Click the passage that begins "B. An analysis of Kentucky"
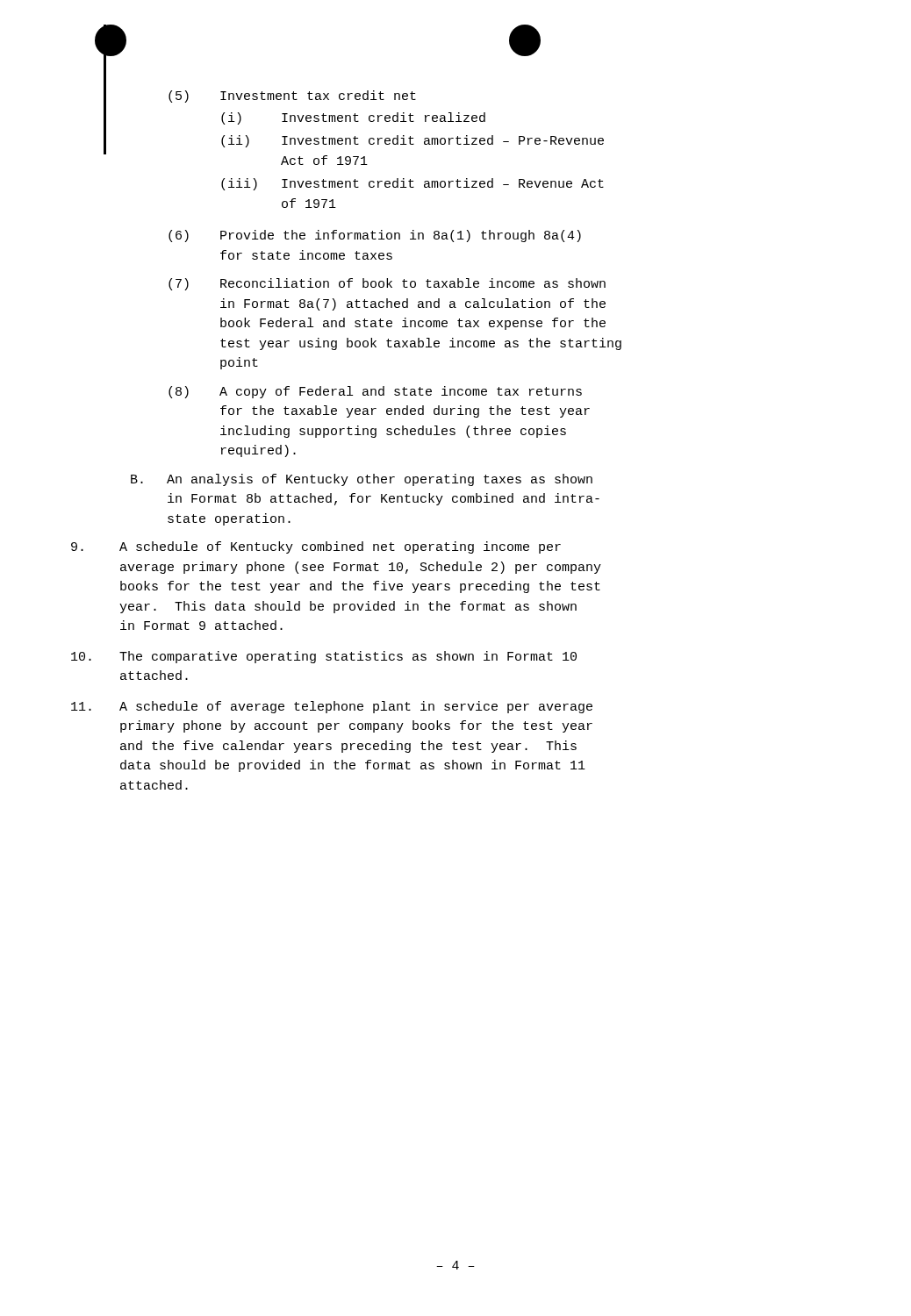This screenshot has height=1316, width=911. tap(482, 500)
